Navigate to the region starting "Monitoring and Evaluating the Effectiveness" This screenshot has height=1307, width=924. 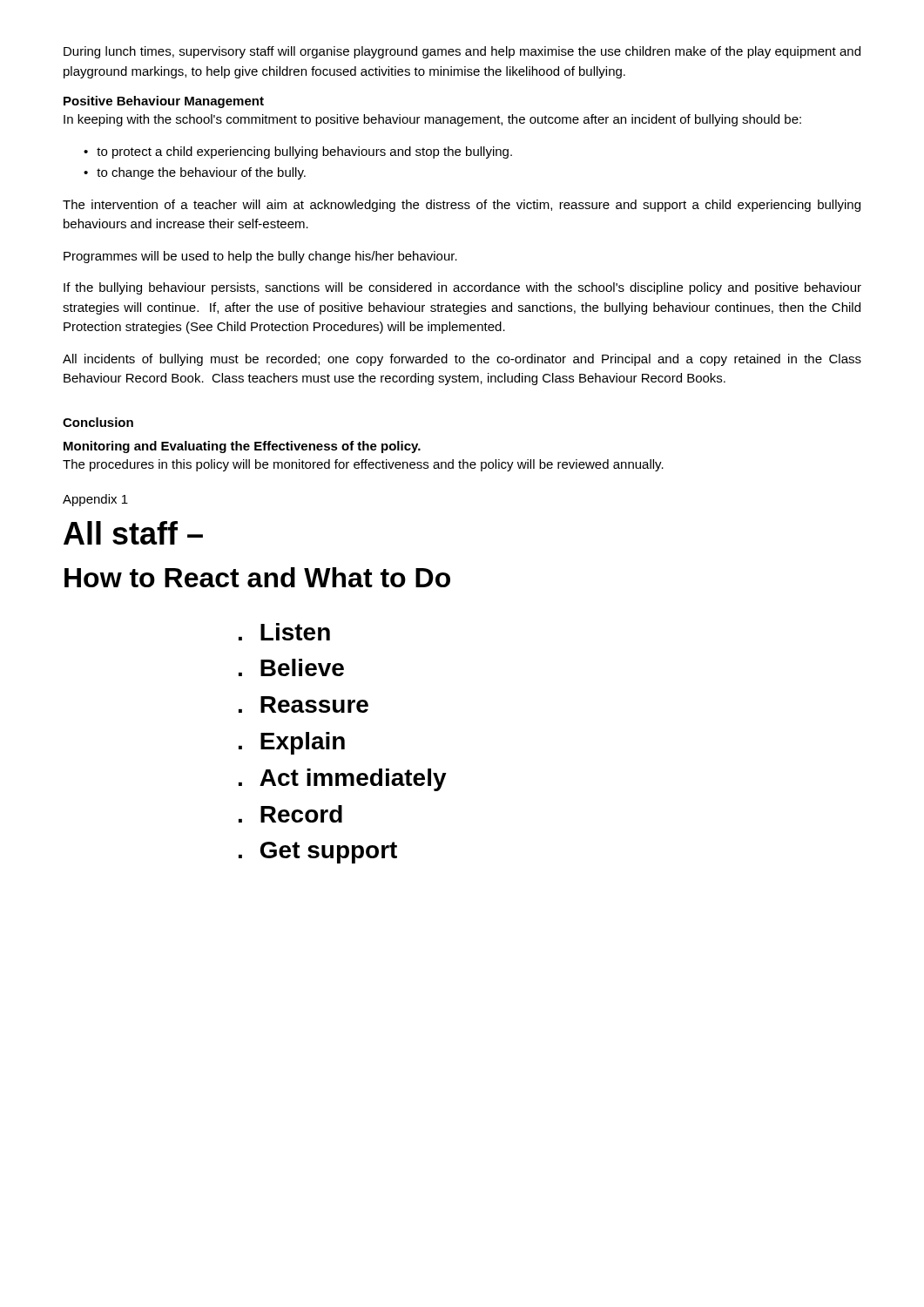242,445
